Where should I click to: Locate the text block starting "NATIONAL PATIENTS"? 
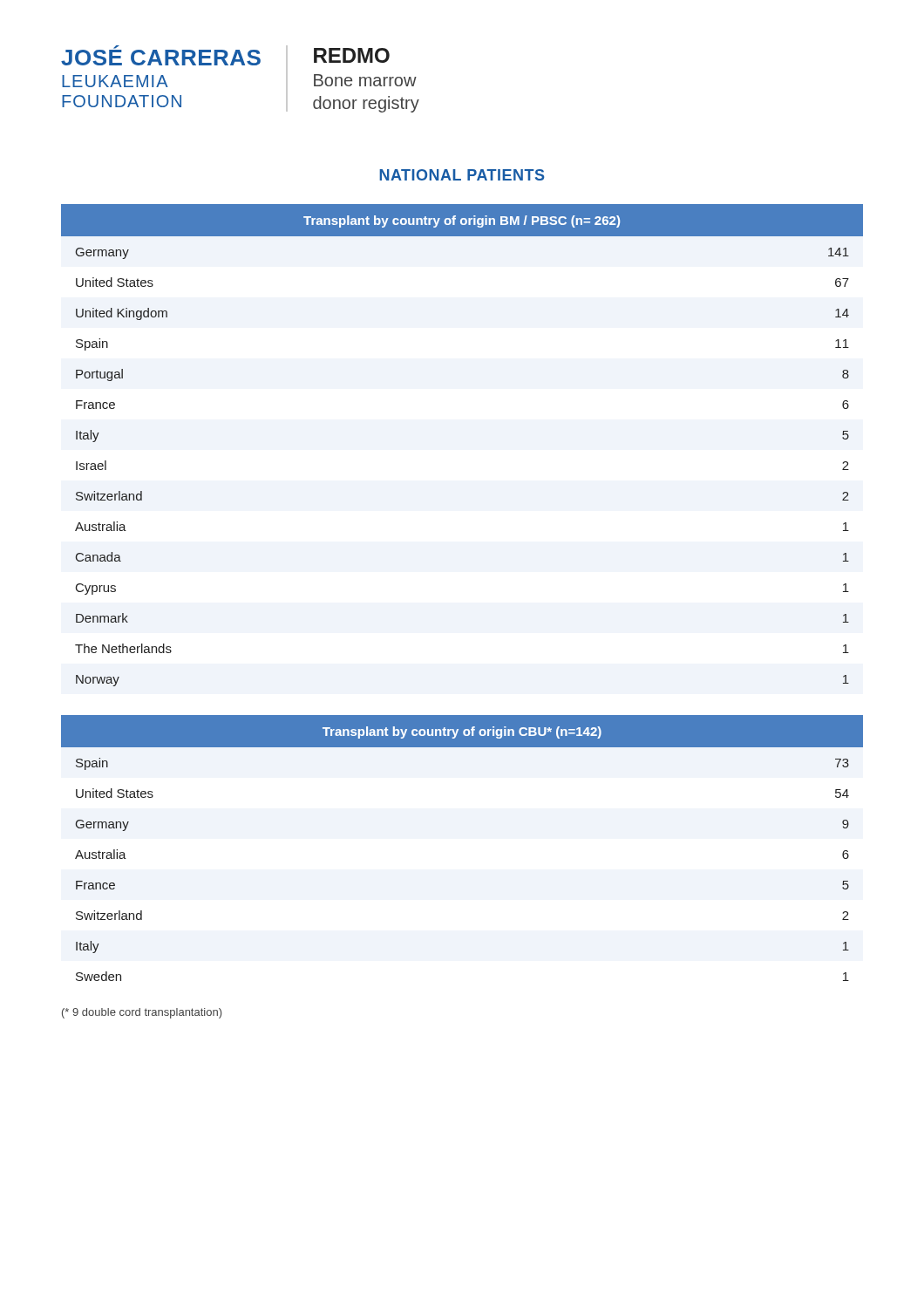tap(462, 175)
